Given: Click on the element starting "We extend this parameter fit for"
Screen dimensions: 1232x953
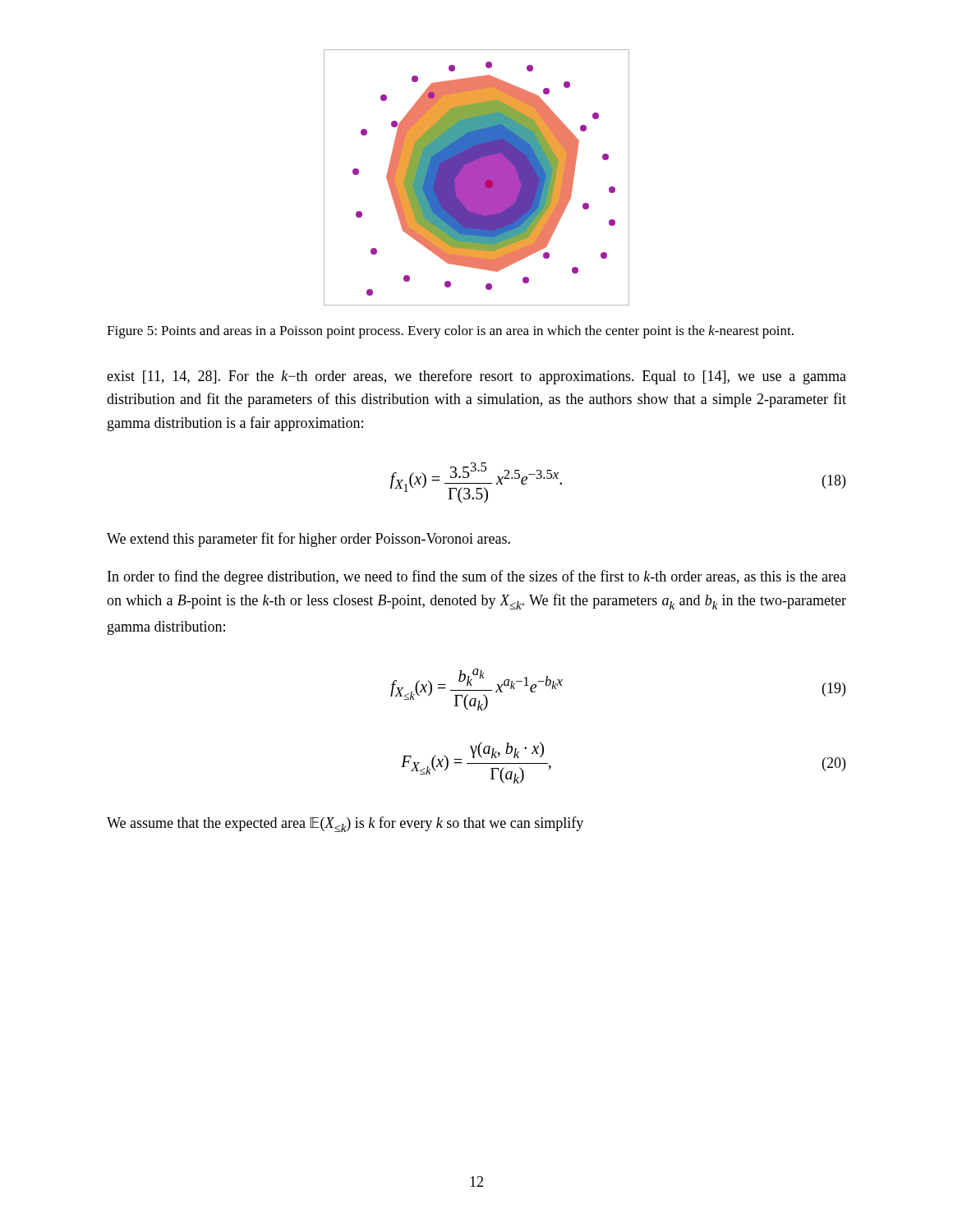Looking at the screenshot, I should [x=309, y=538].
